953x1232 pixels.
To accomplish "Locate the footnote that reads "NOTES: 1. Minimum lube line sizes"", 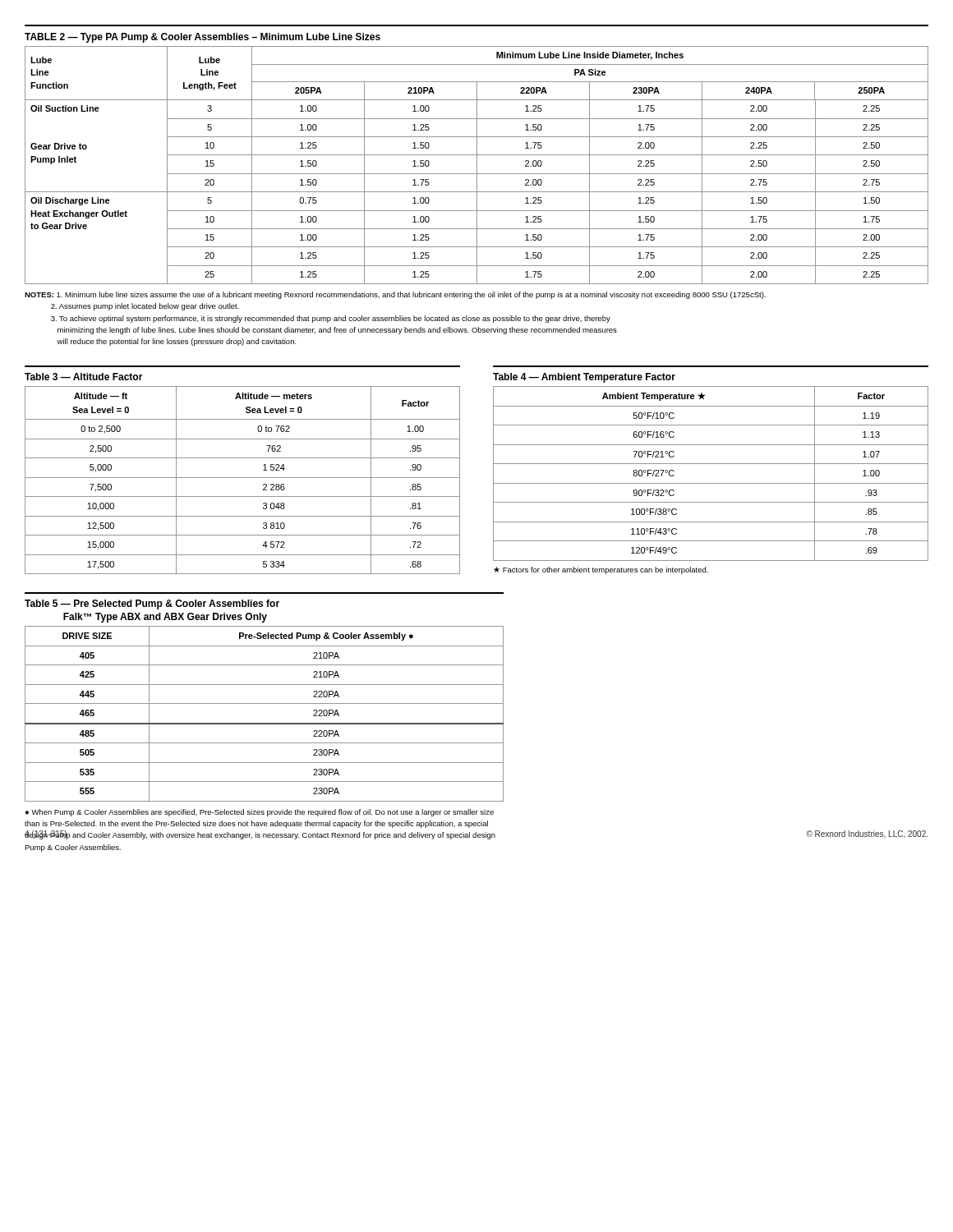I will tap(395, 318).
